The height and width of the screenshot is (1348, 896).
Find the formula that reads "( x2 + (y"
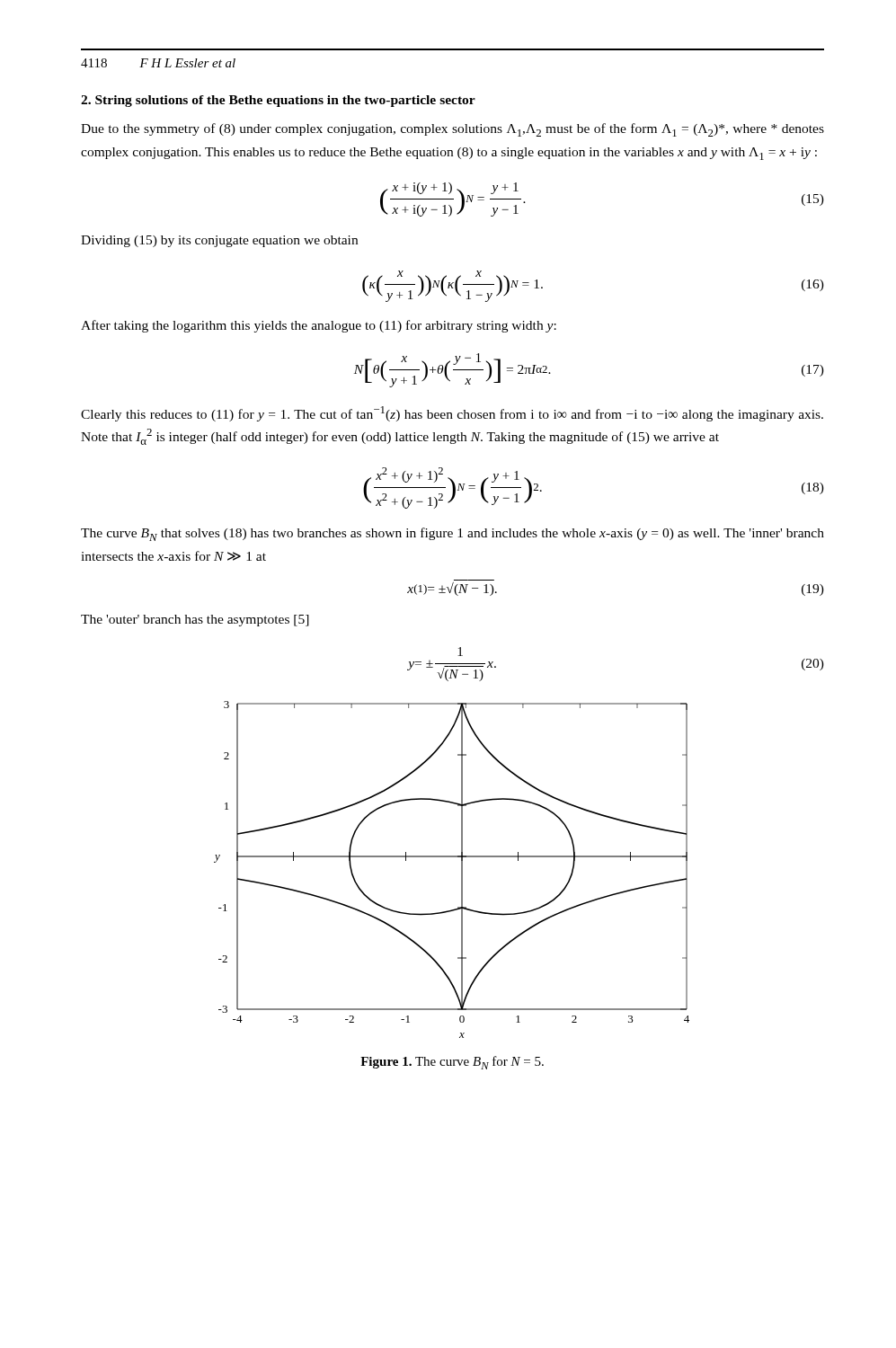[x=453, y=487]
